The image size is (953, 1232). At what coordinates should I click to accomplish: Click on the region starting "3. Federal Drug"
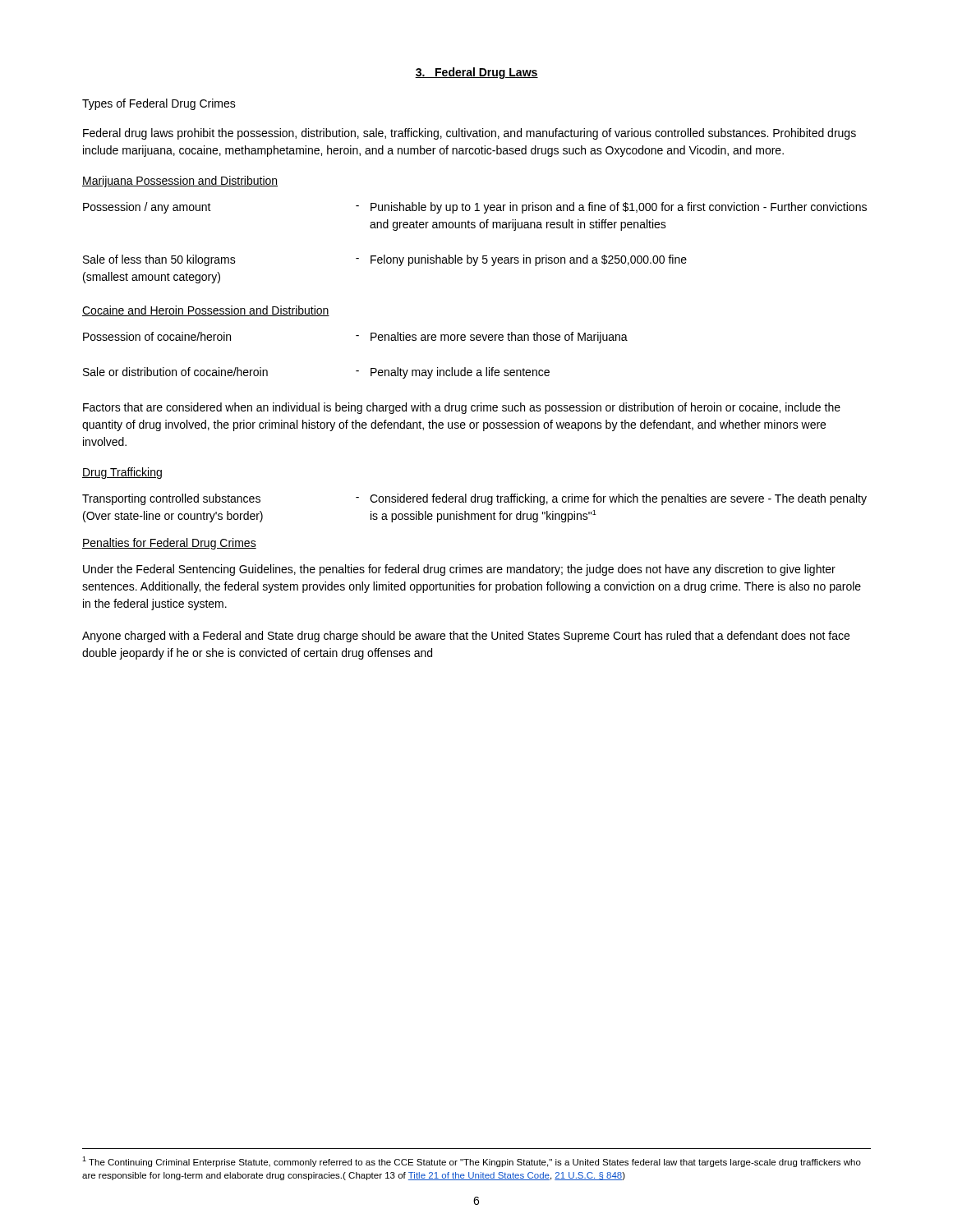pos(476,72)
